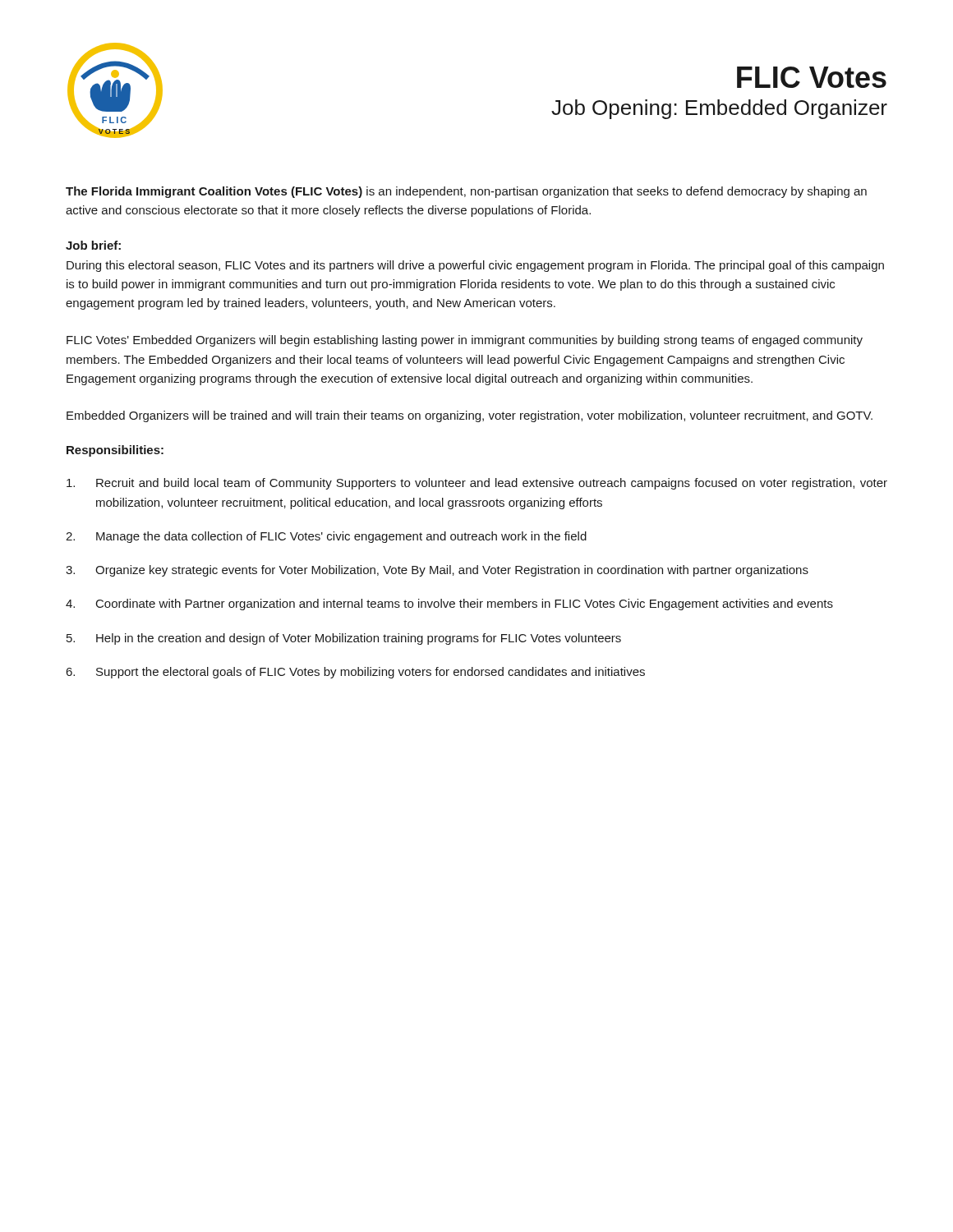
Task: Select the region starting "4. Coordinate with"
Action: (x=476, y=604)
